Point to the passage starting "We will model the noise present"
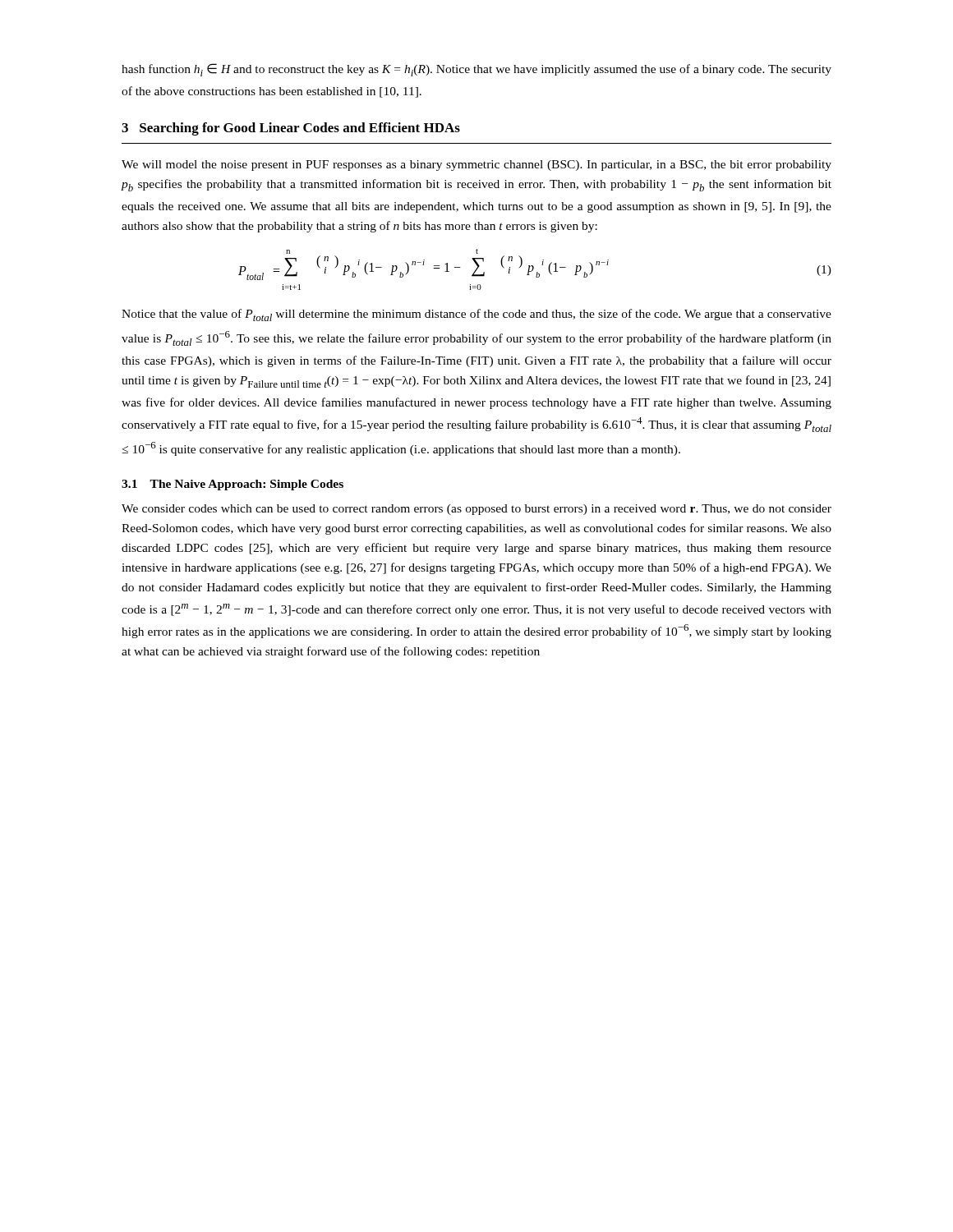The height and width of the screenshot is (1232, 953). point(476,195)
